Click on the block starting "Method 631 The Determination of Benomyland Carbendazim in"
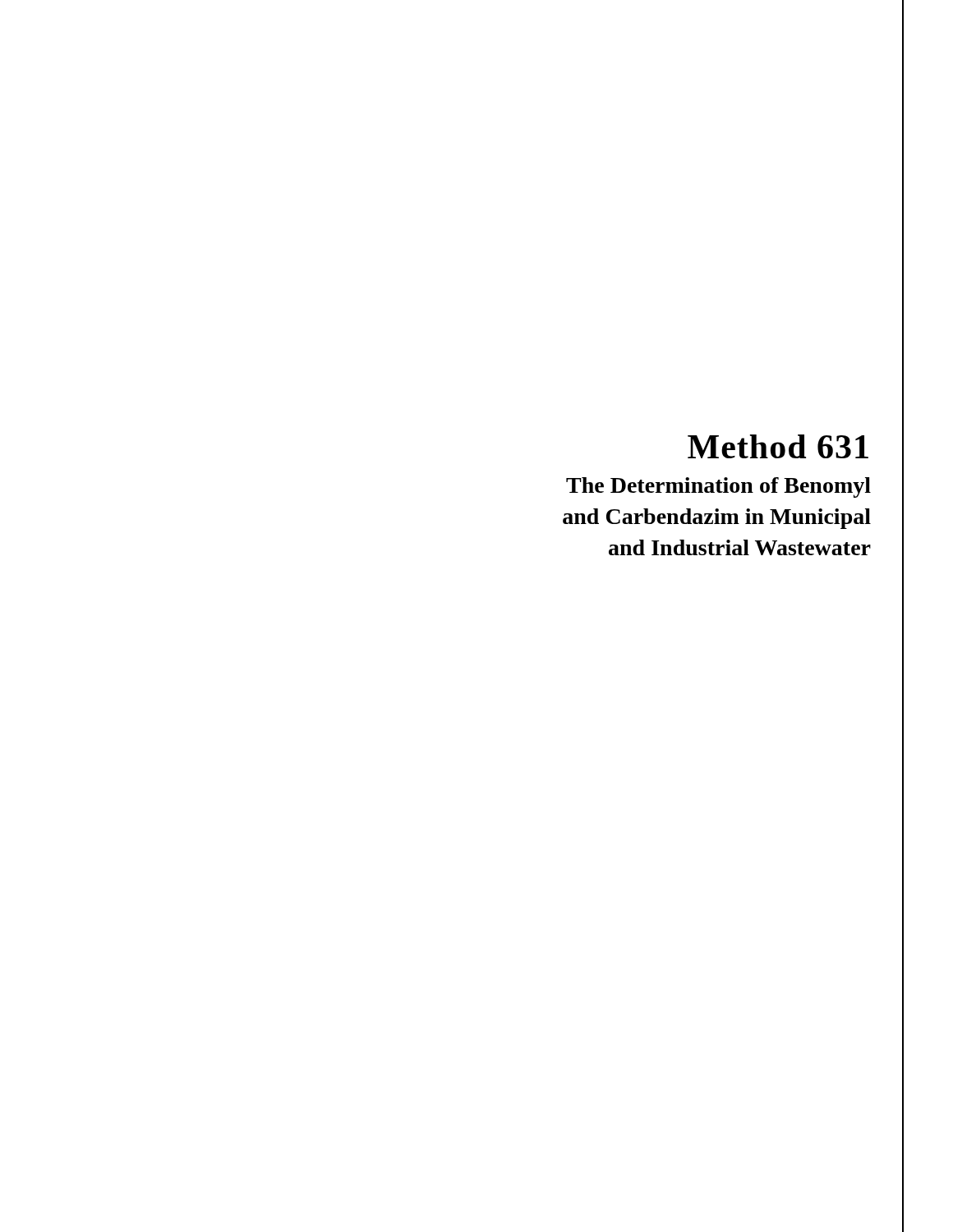The height and width of the screenshot is (1232, 953). click(778, 446)
